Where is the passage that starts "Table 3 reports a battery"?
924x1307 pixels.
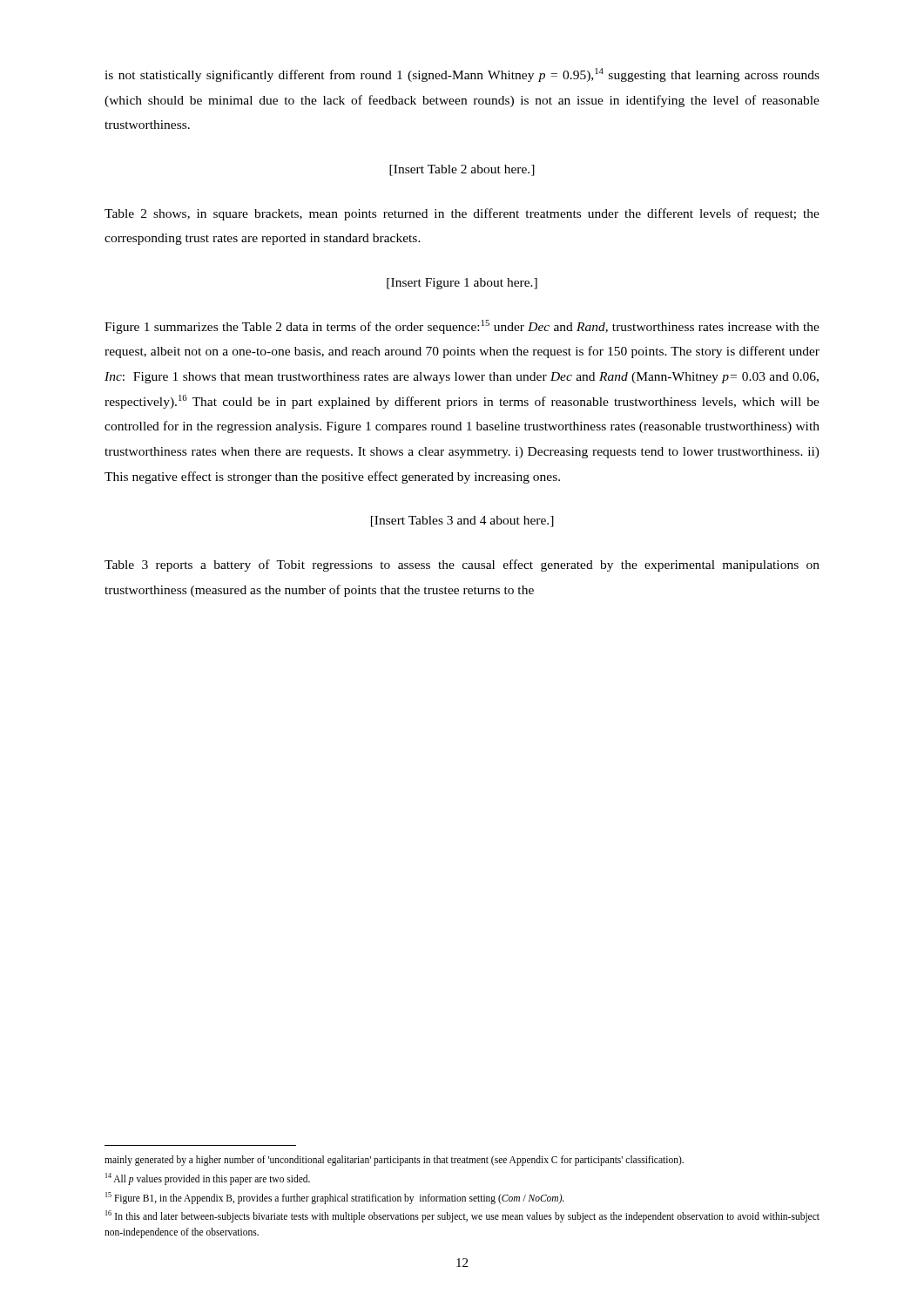[462, 577]
